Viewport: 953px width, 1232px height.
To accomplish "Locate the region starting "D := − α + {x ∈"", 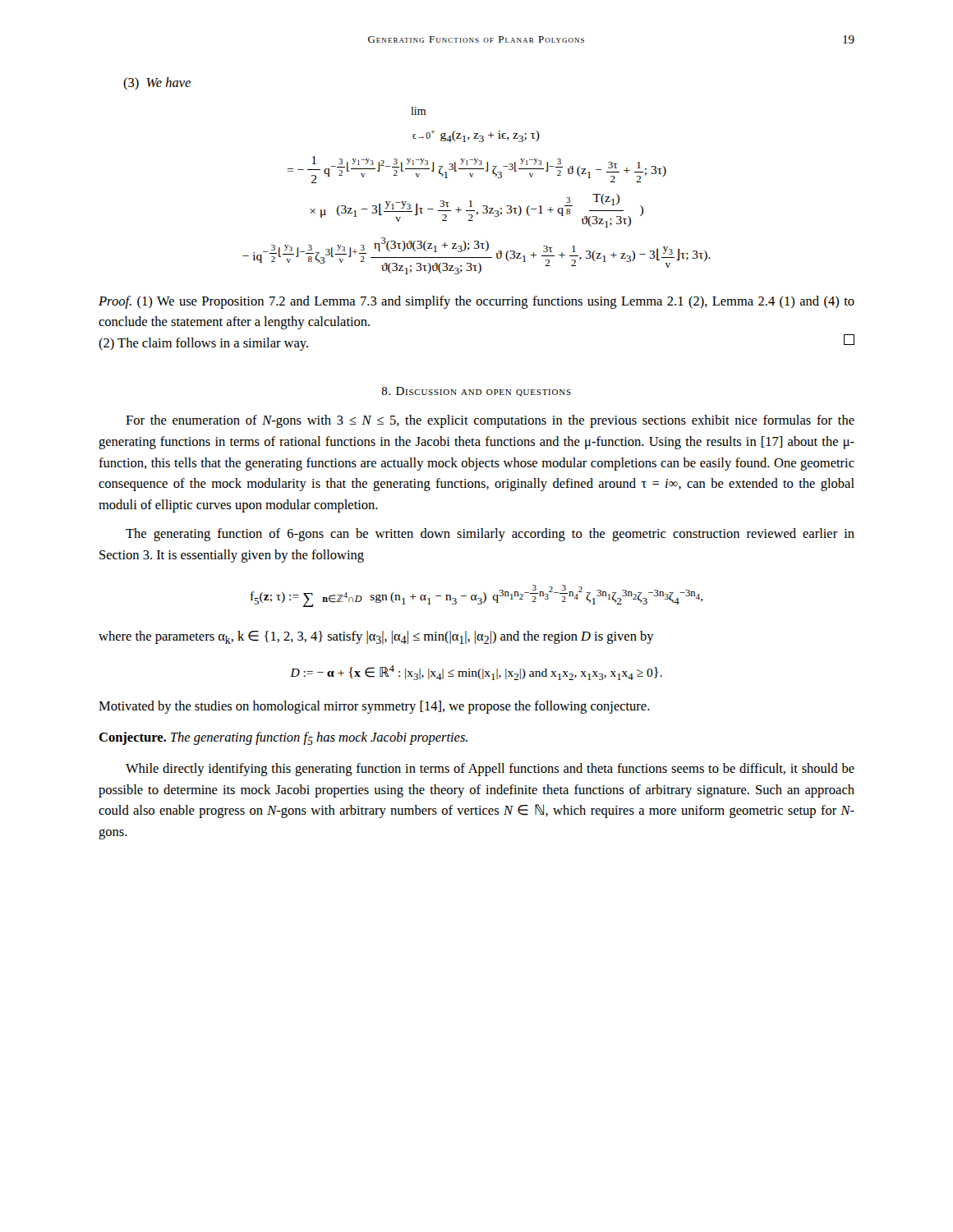I will coord(476,672).
